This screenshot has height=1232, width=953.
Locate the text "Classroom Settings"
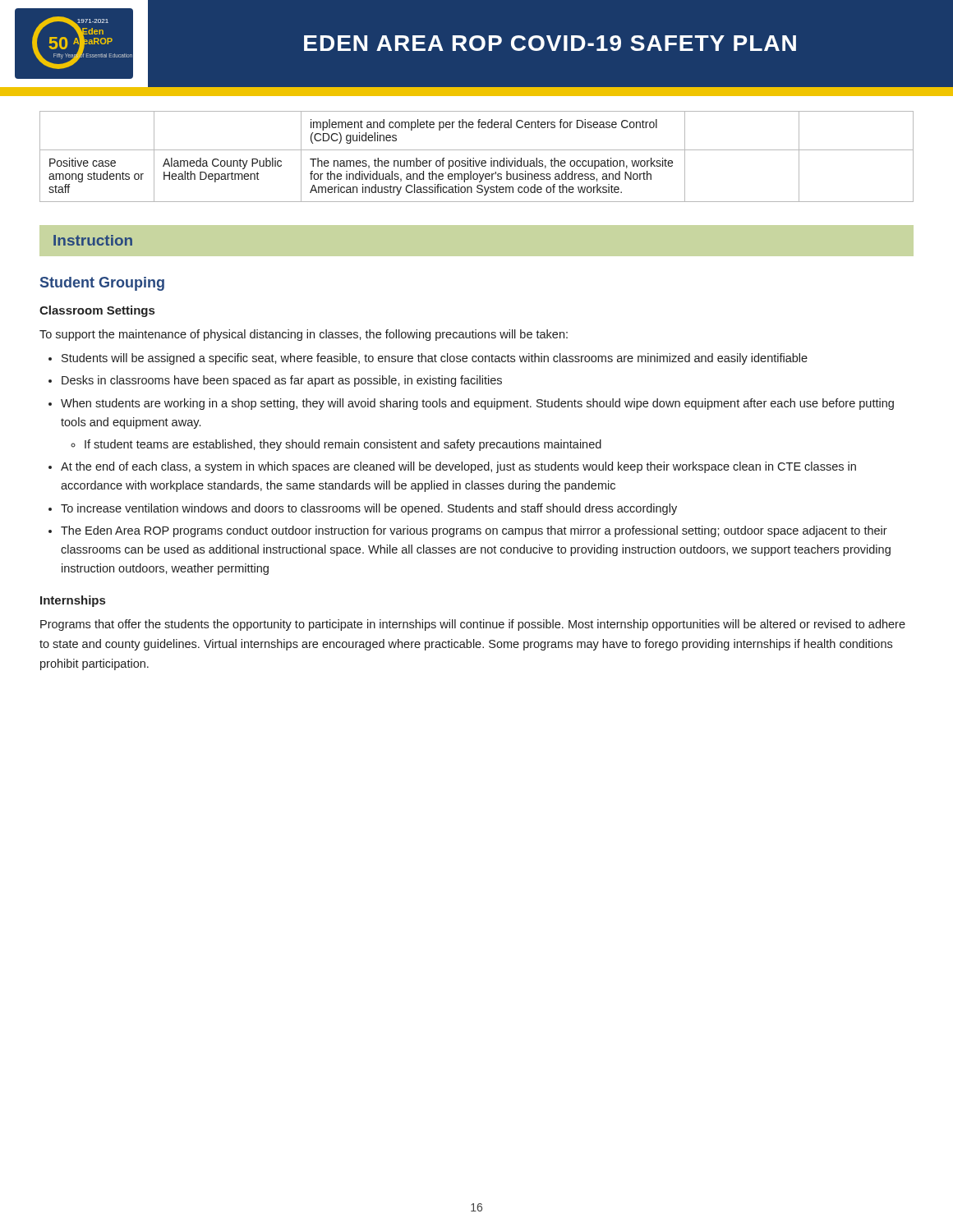point(97,310)
